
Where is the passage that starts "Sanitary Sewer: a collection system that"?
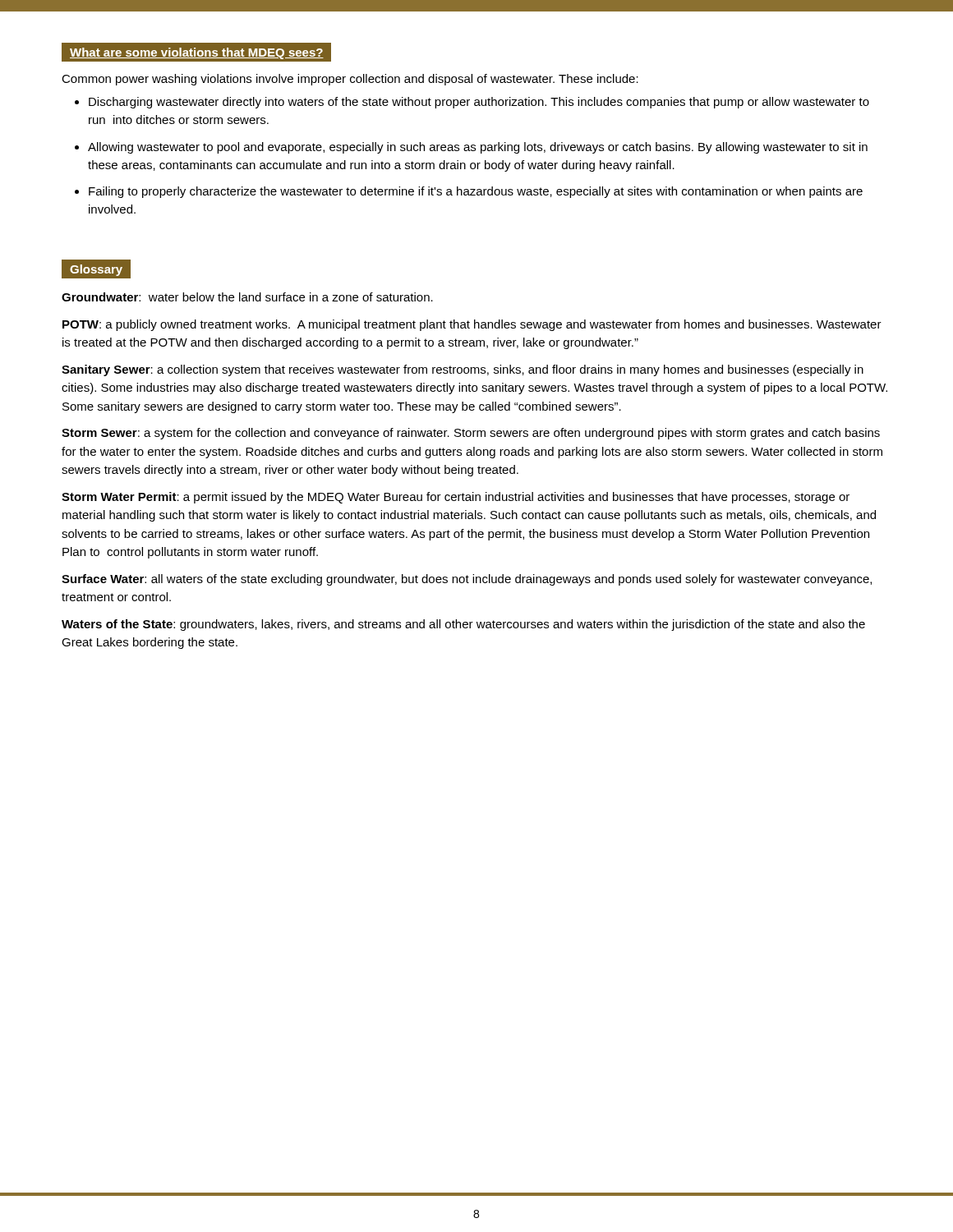click(x=476, y=388)
